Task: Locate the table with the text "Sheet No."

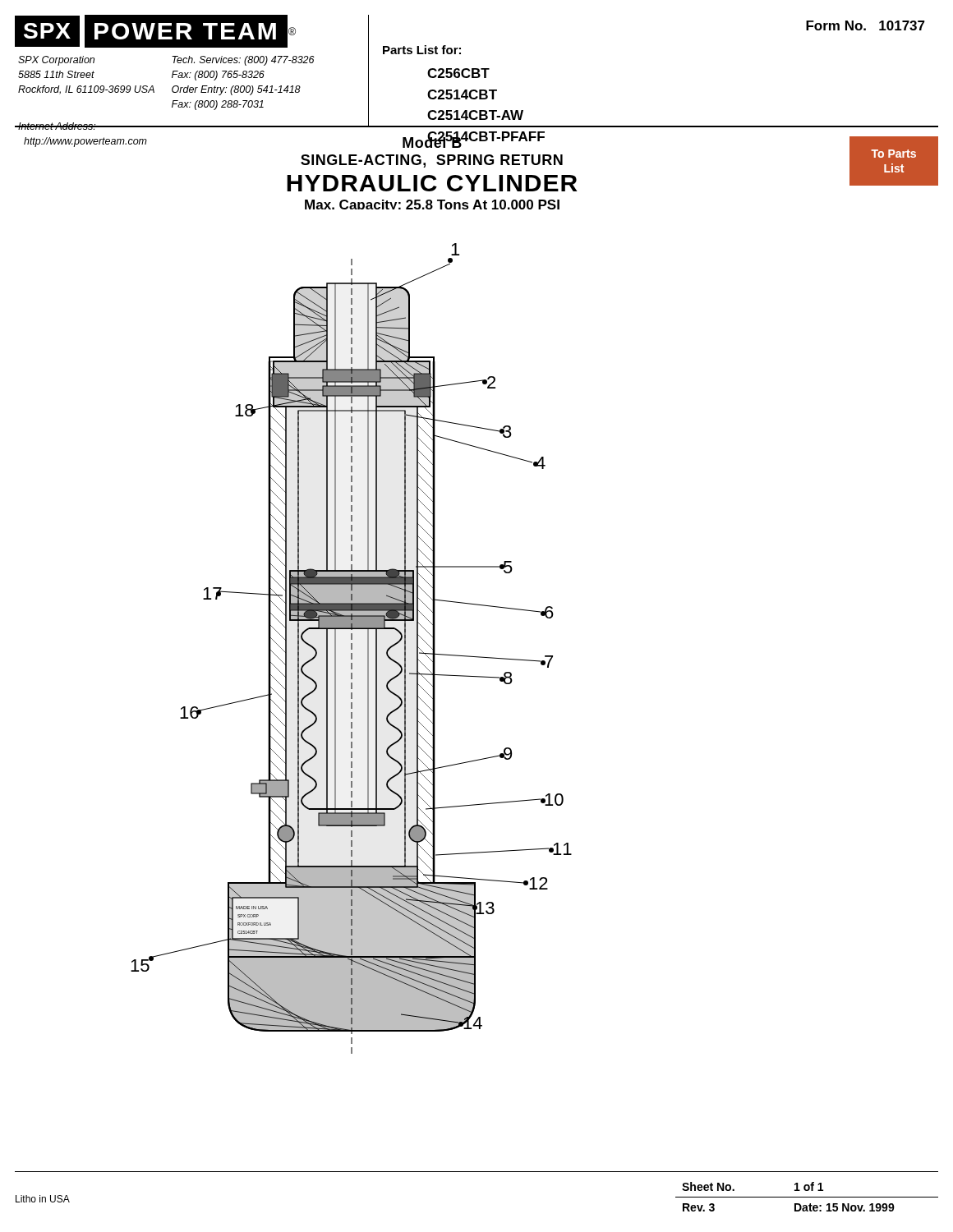Action: [807, 1197]
